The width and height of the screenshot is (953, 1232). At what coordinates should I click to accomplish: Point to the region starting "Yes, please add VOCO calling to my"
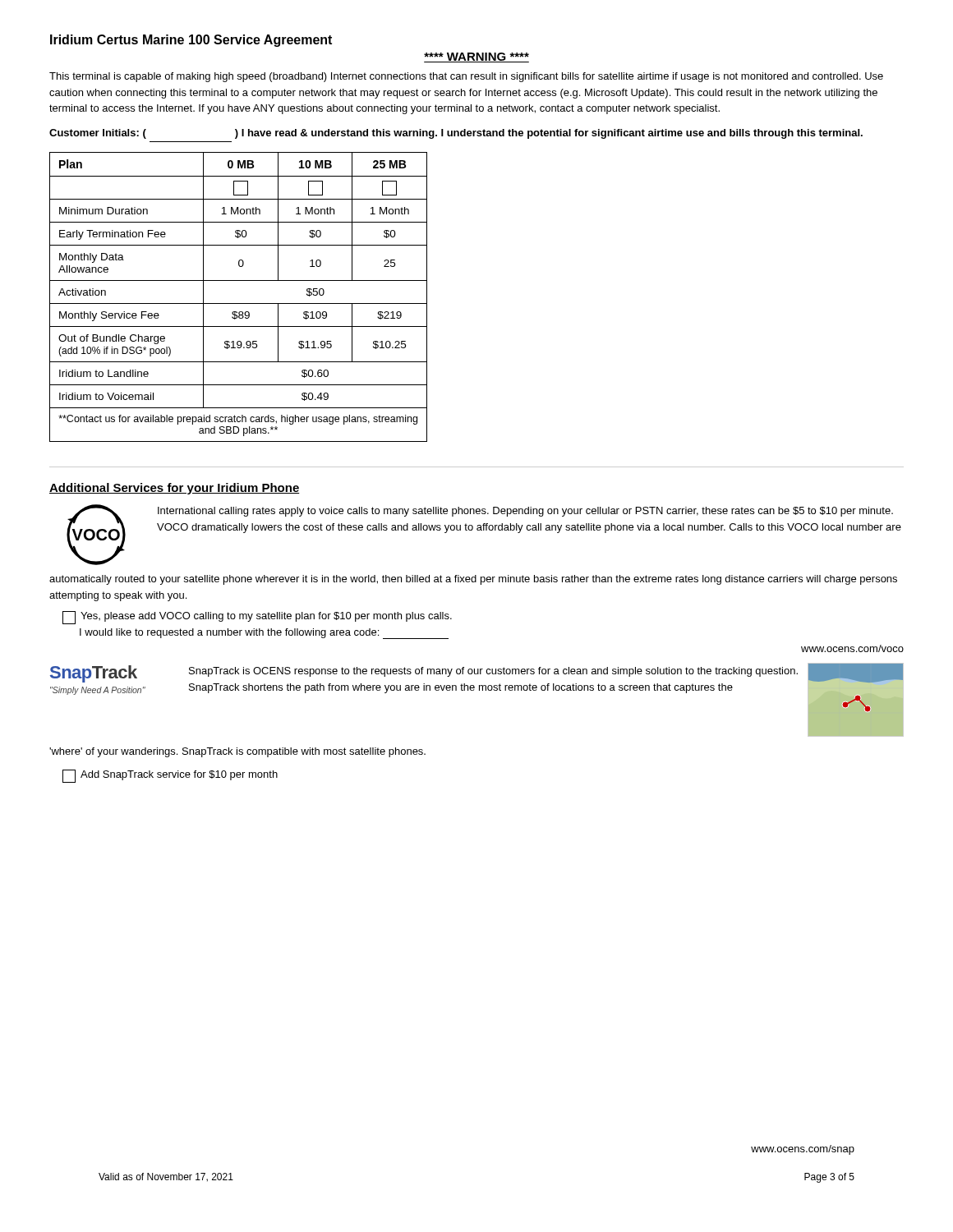click(257, 617)
